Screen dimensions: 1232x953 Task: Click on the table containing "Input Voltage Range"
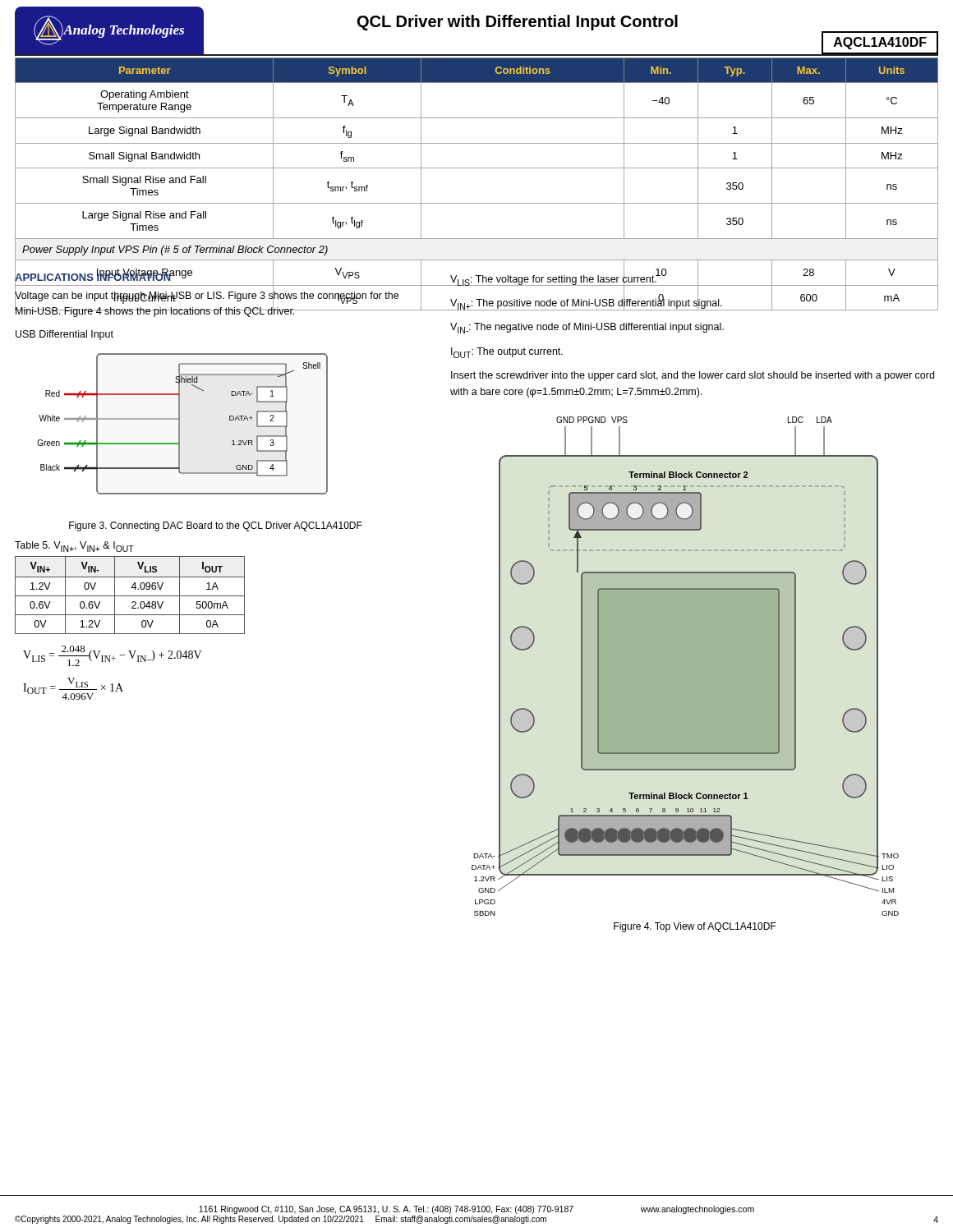[476, 184]
